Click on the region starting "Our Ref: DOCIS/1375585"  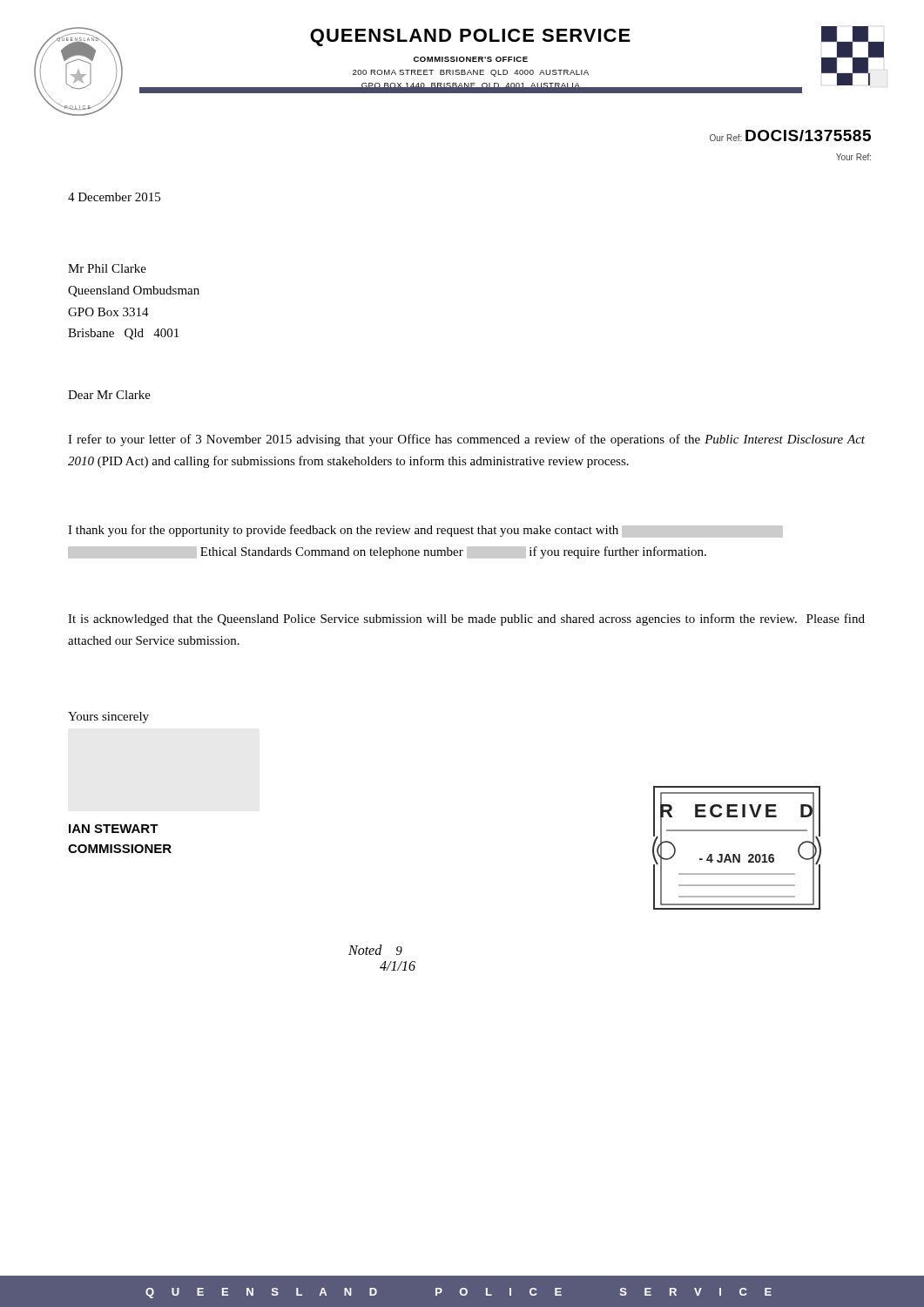791,136
